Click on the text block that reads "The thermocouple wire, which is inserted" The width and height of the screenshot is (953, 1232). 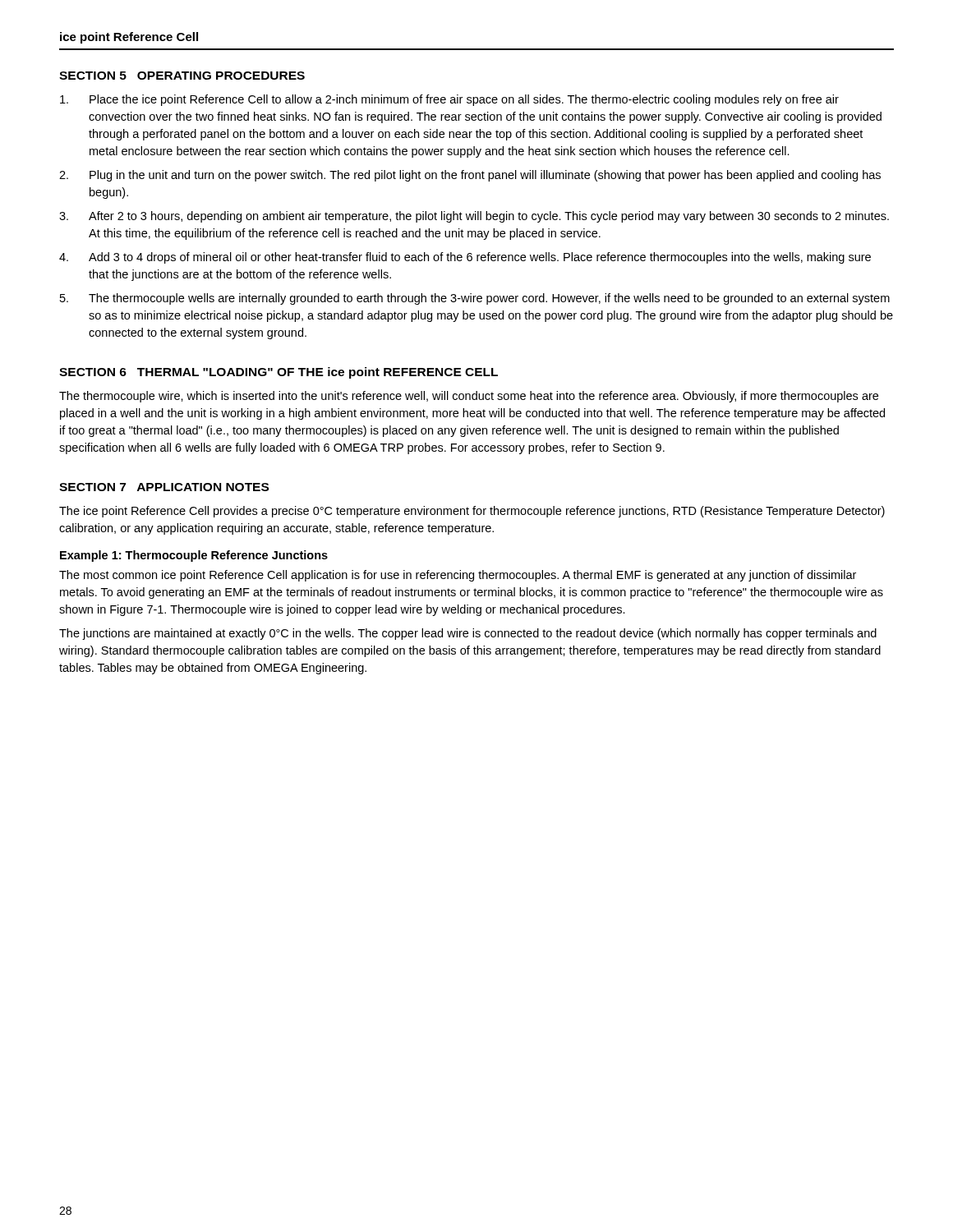pos(472,422)
